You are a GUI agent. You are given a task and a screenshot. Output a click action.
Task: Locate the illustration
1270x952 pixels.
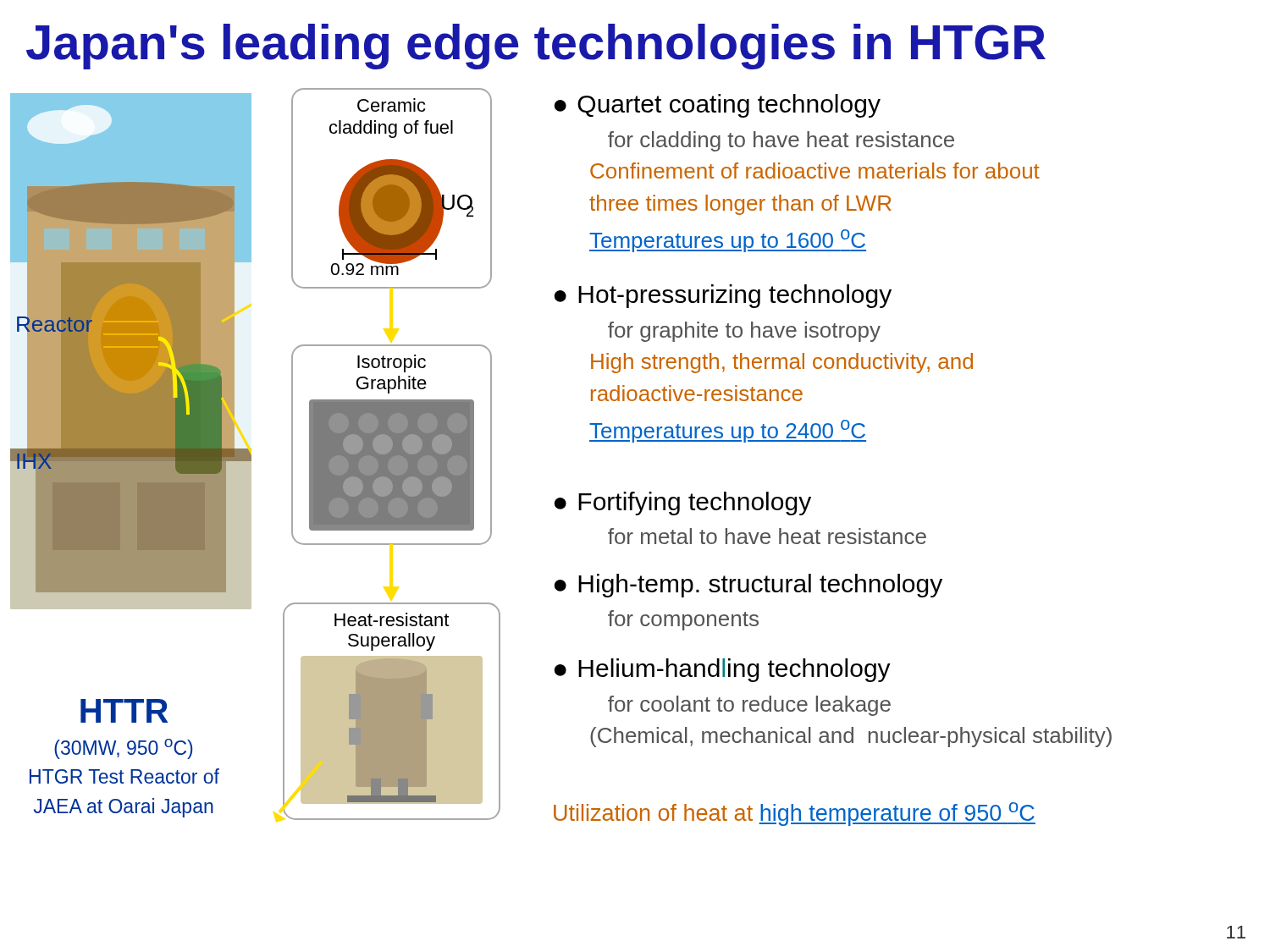[x=131, y=351]
